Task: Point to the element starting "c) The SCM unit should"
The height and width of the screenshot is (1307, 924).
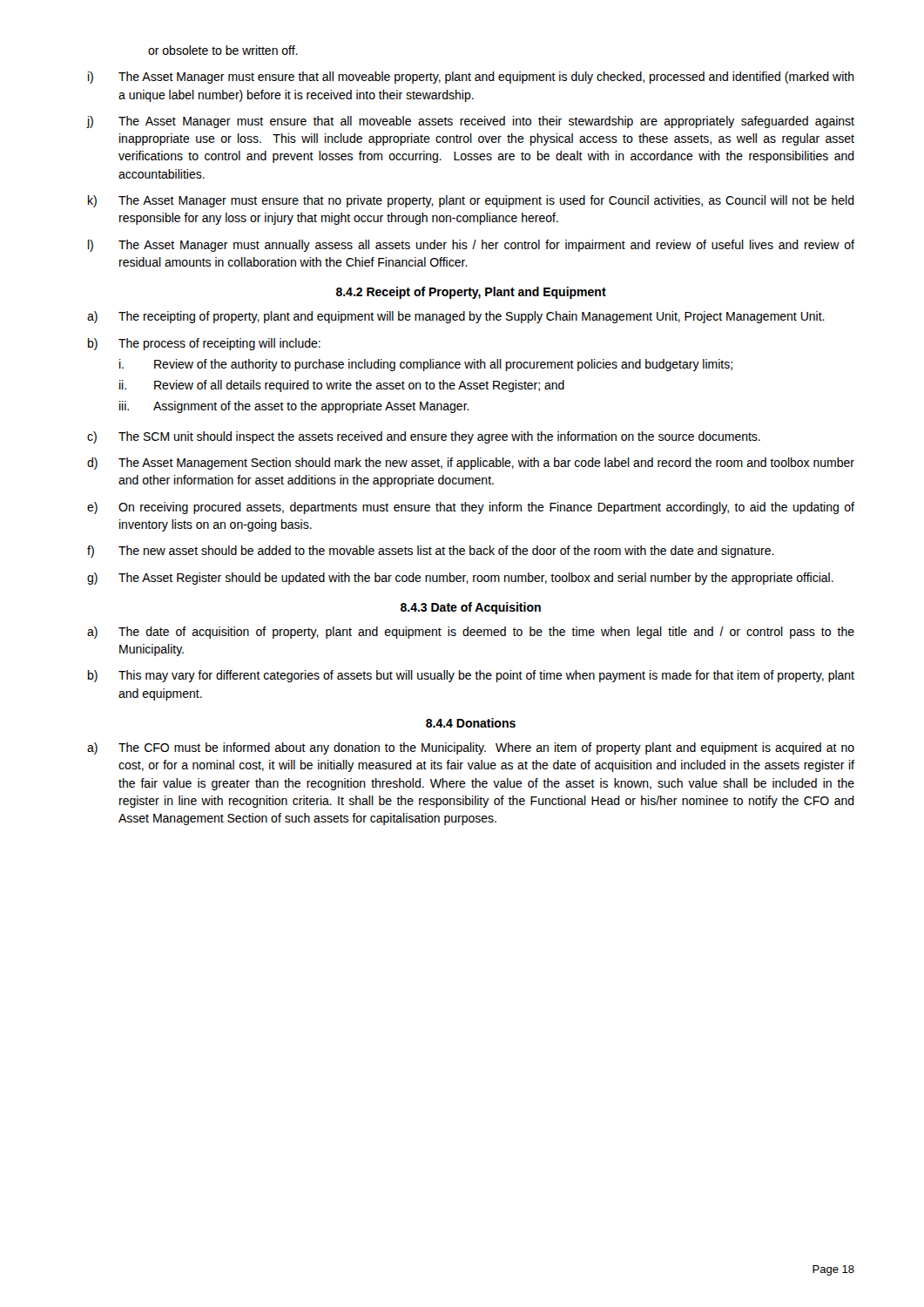Action: [x=471, y=436]
